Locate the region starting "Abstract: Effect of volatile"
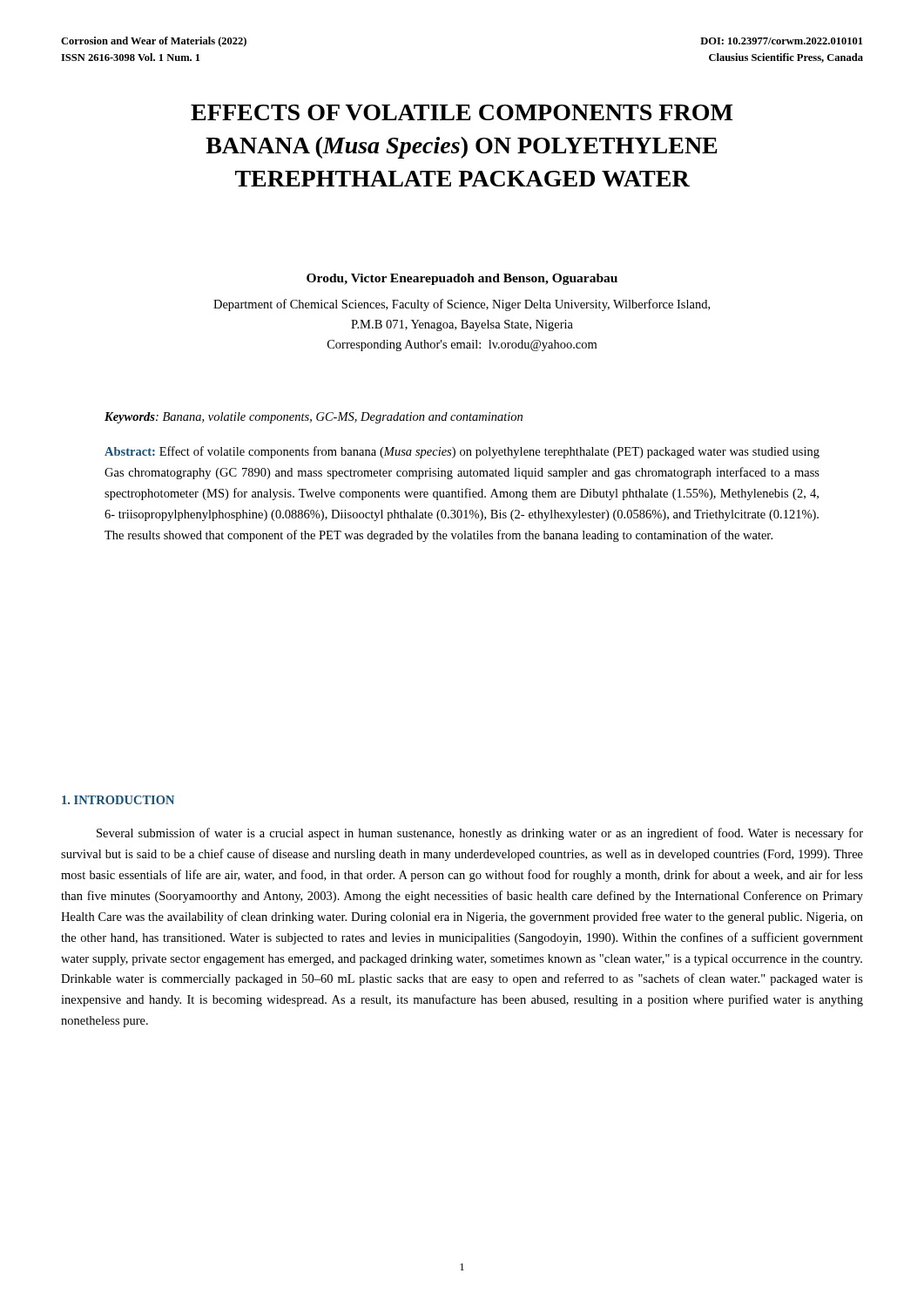This screenshot has width=924, height=1307. tap(462, 493)
